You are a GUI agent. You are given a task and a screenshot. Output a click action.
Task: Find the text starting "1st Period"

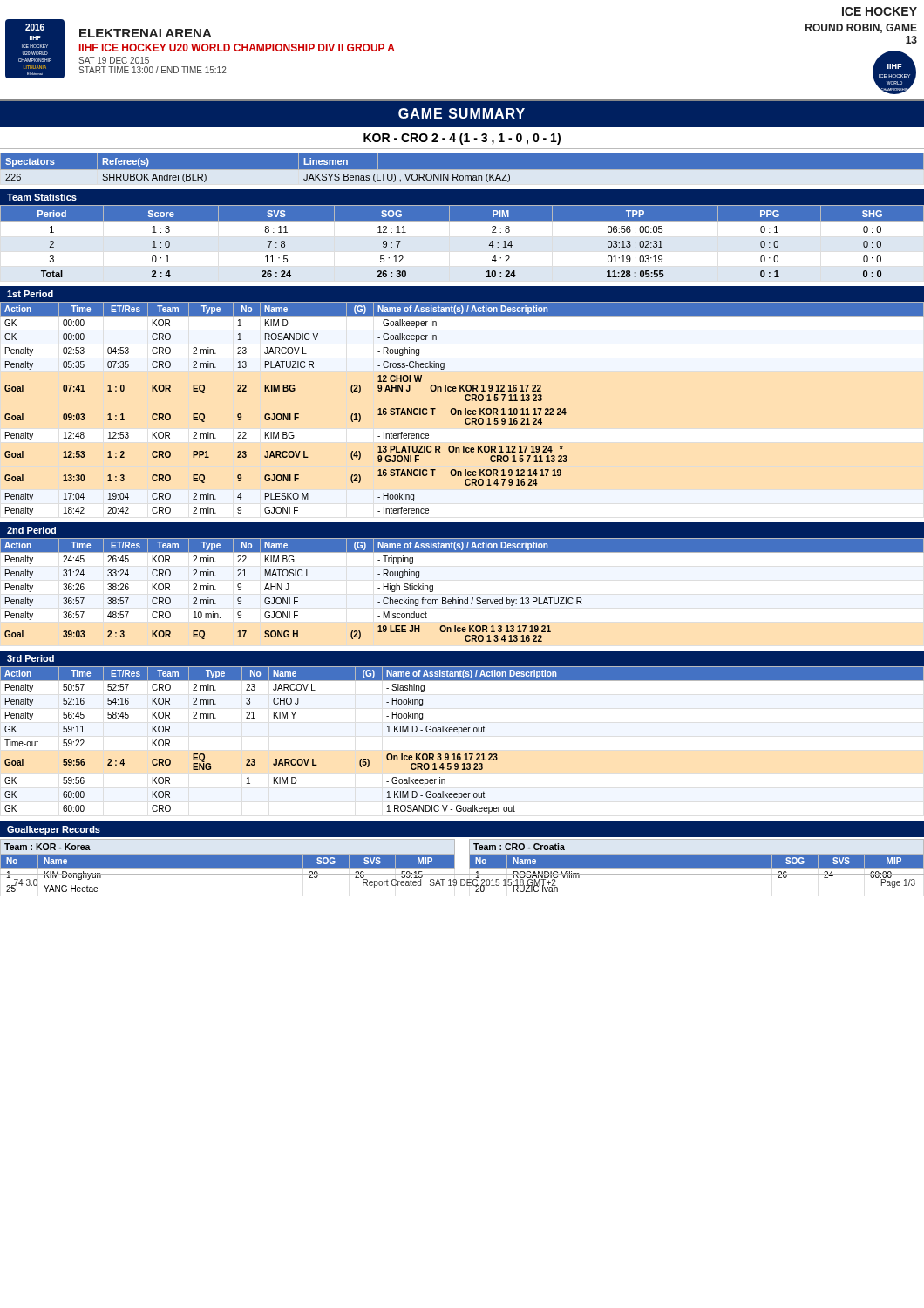pos(30,294)
